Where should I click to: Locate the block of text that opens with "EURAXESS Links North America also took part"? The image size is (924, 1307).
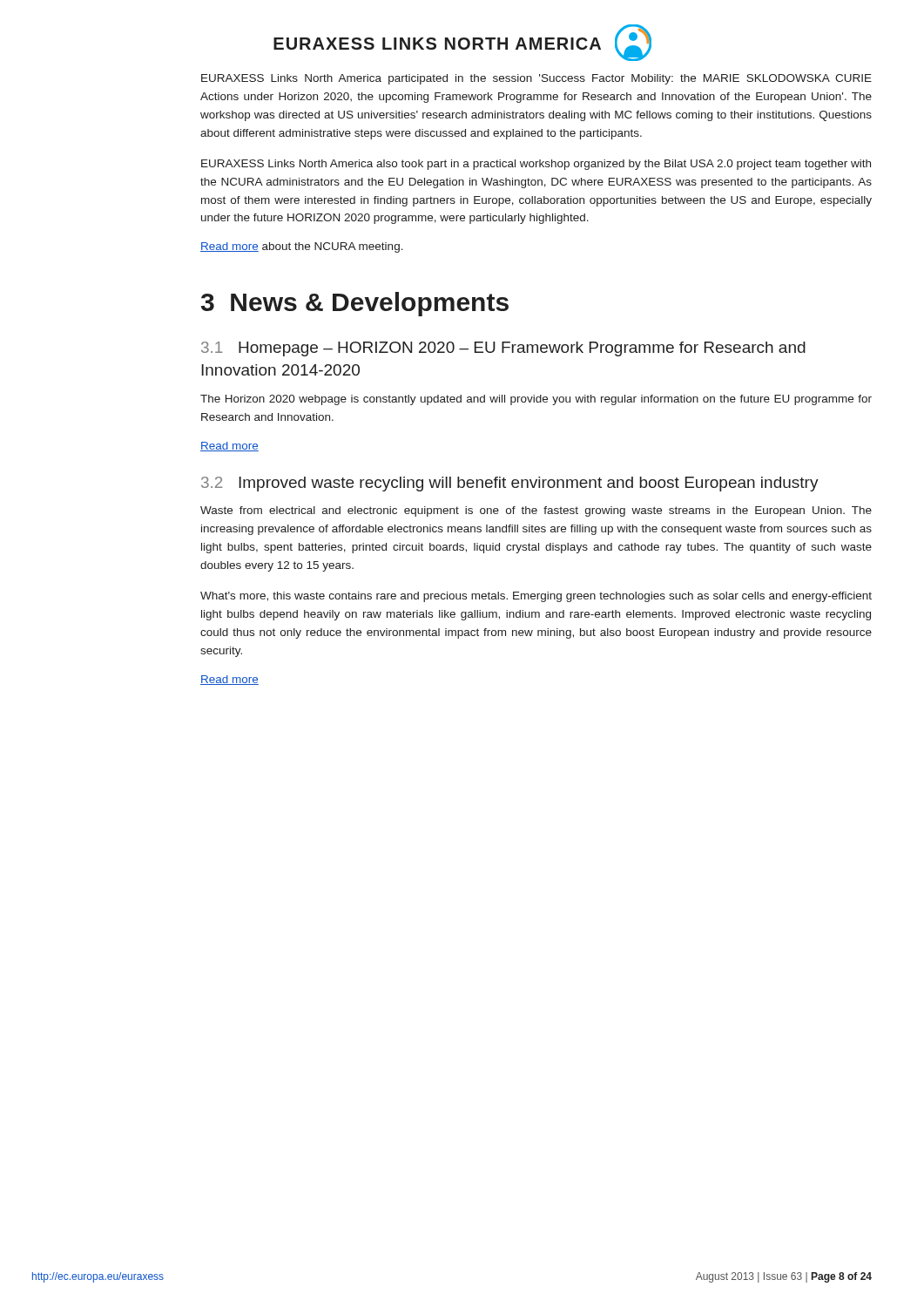tap(536, 190)
